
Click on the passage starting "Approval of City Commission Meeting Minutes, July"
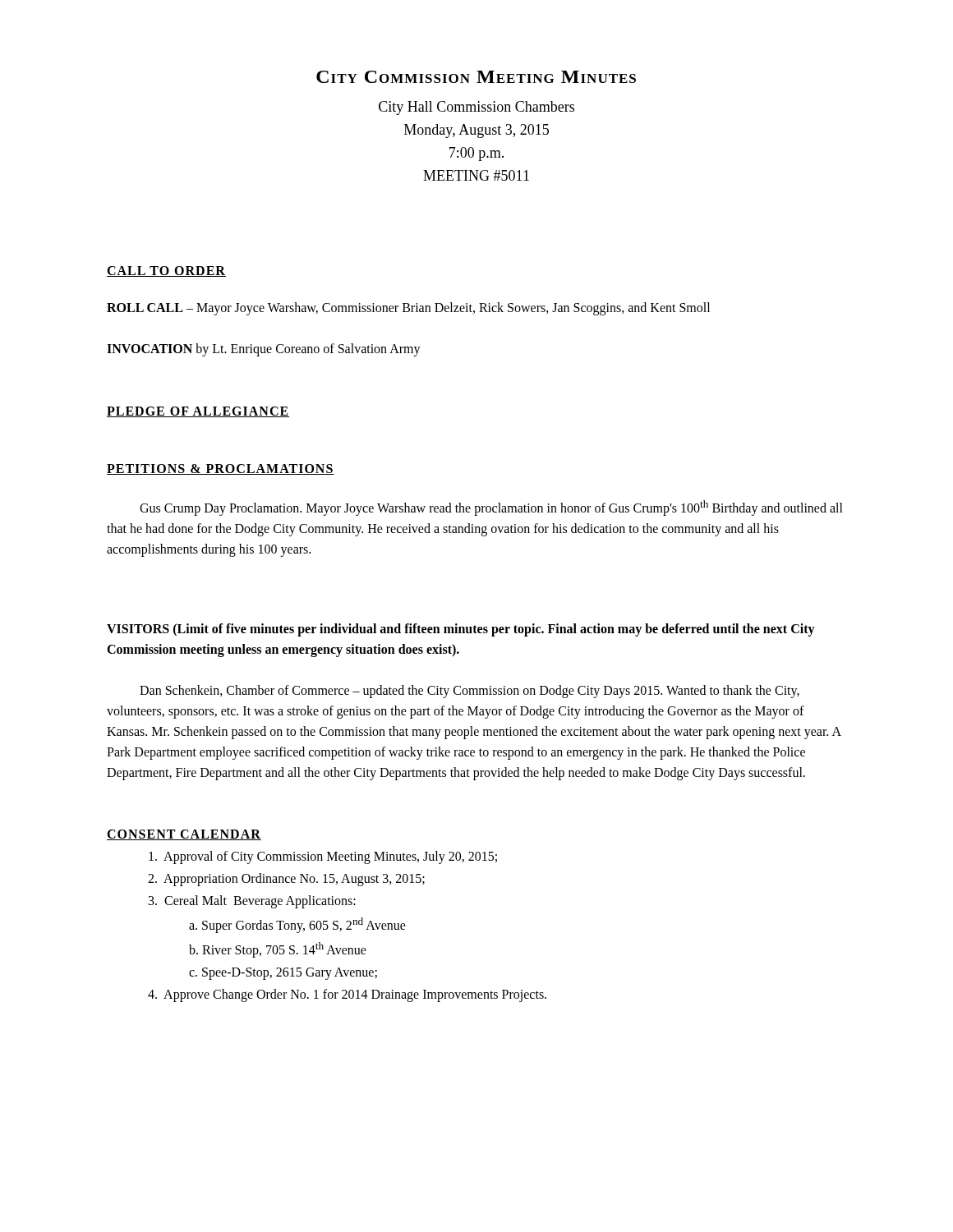pos(323,857)
